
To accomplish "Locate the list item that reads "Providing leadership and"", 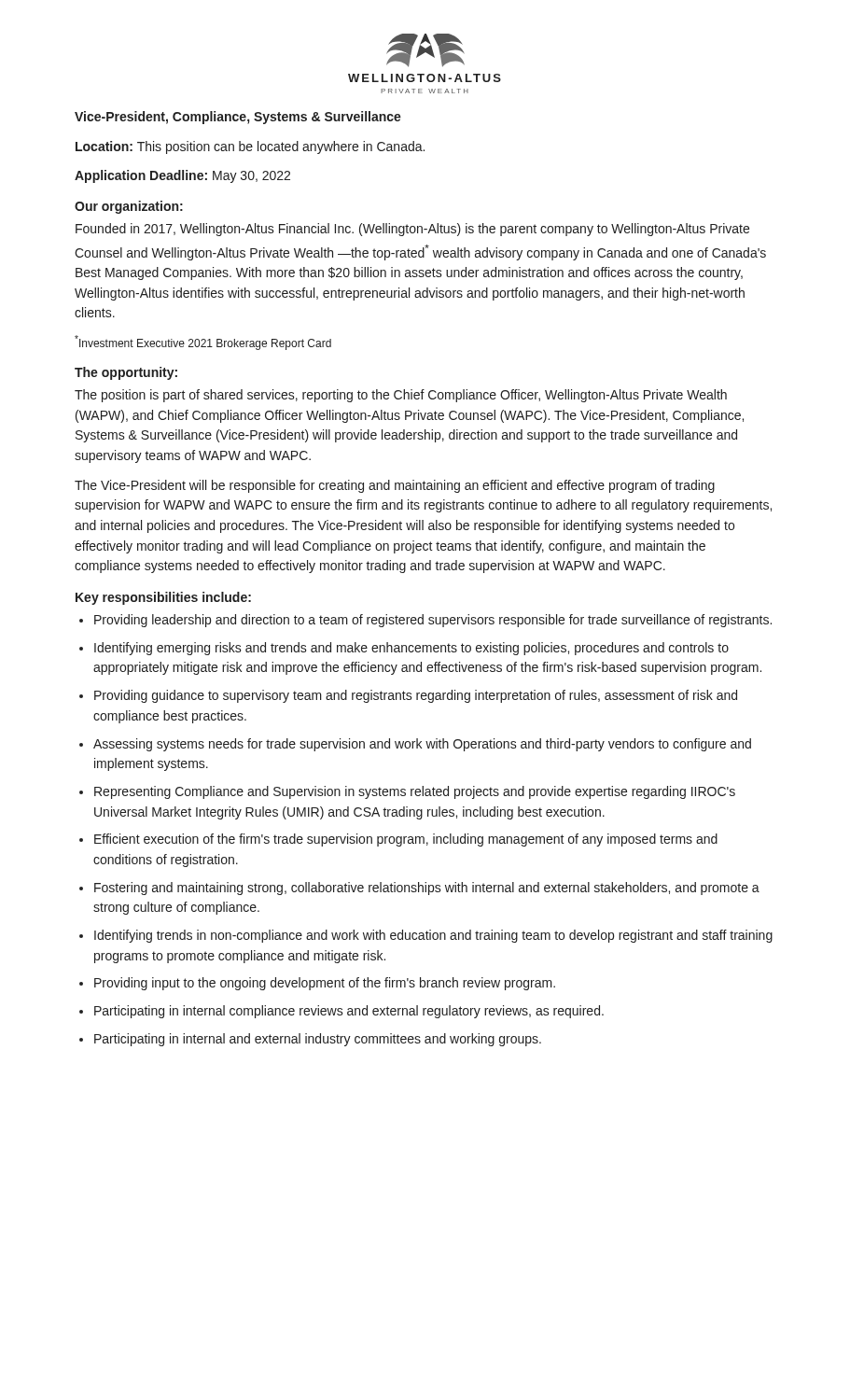I will pos(433,620).
